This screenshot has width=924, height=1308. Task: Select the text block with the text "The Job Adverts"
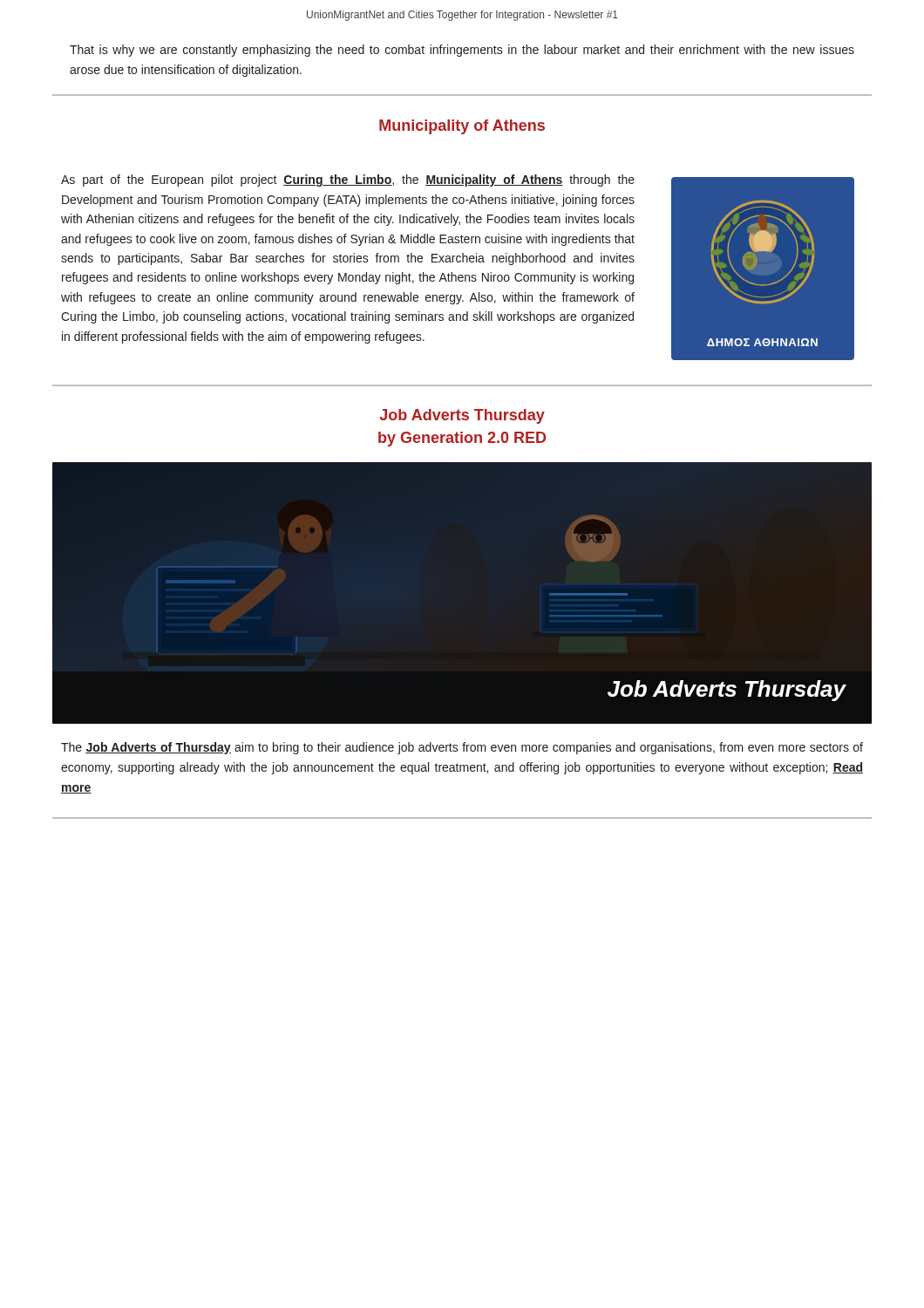point(462,767)
